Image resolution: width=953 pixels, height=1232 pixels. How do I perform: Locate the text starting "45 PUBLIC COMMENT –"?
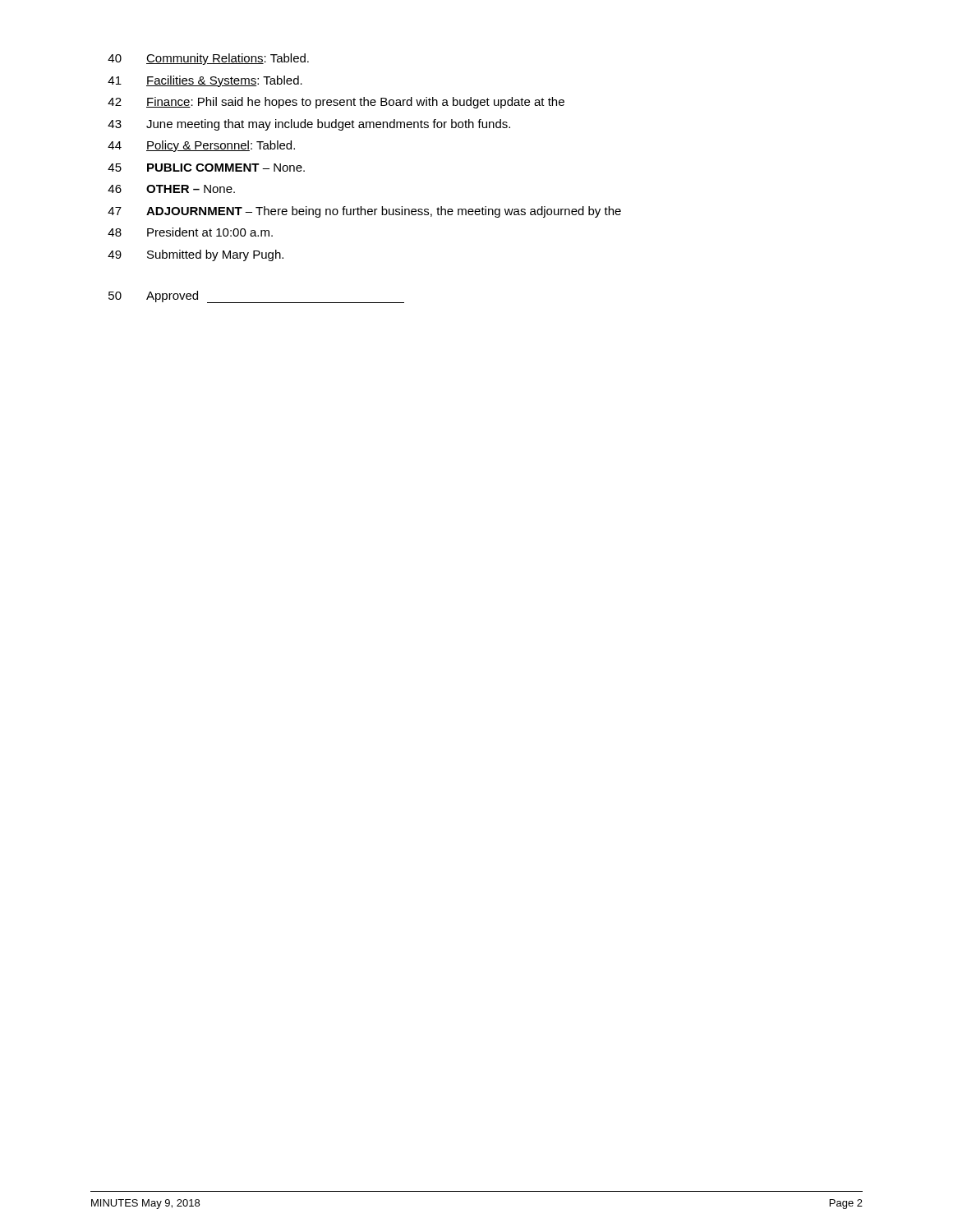pos(206,168)
